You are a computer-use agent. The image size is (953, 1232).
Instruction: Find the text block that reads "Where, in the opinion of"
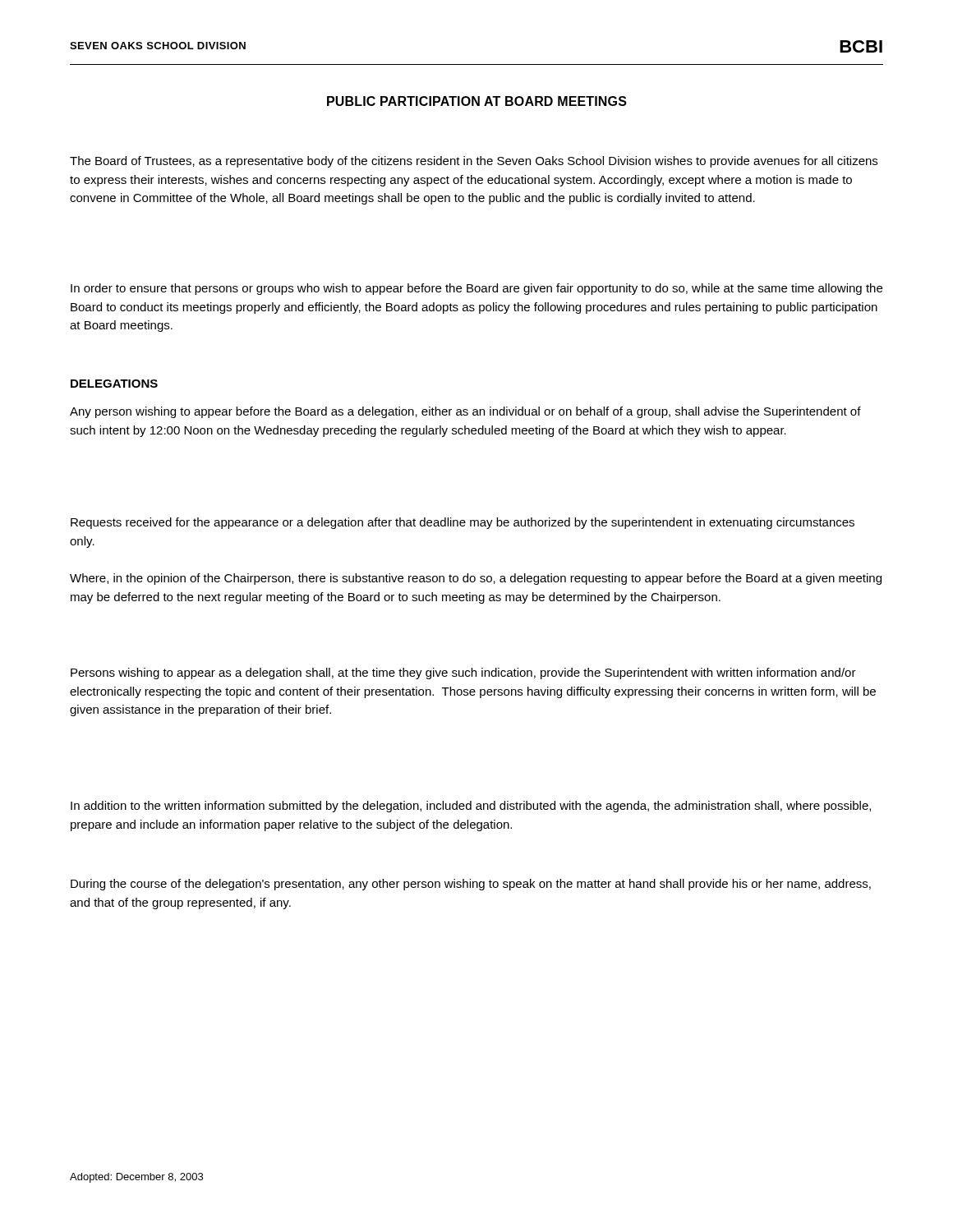click(476, 587)
